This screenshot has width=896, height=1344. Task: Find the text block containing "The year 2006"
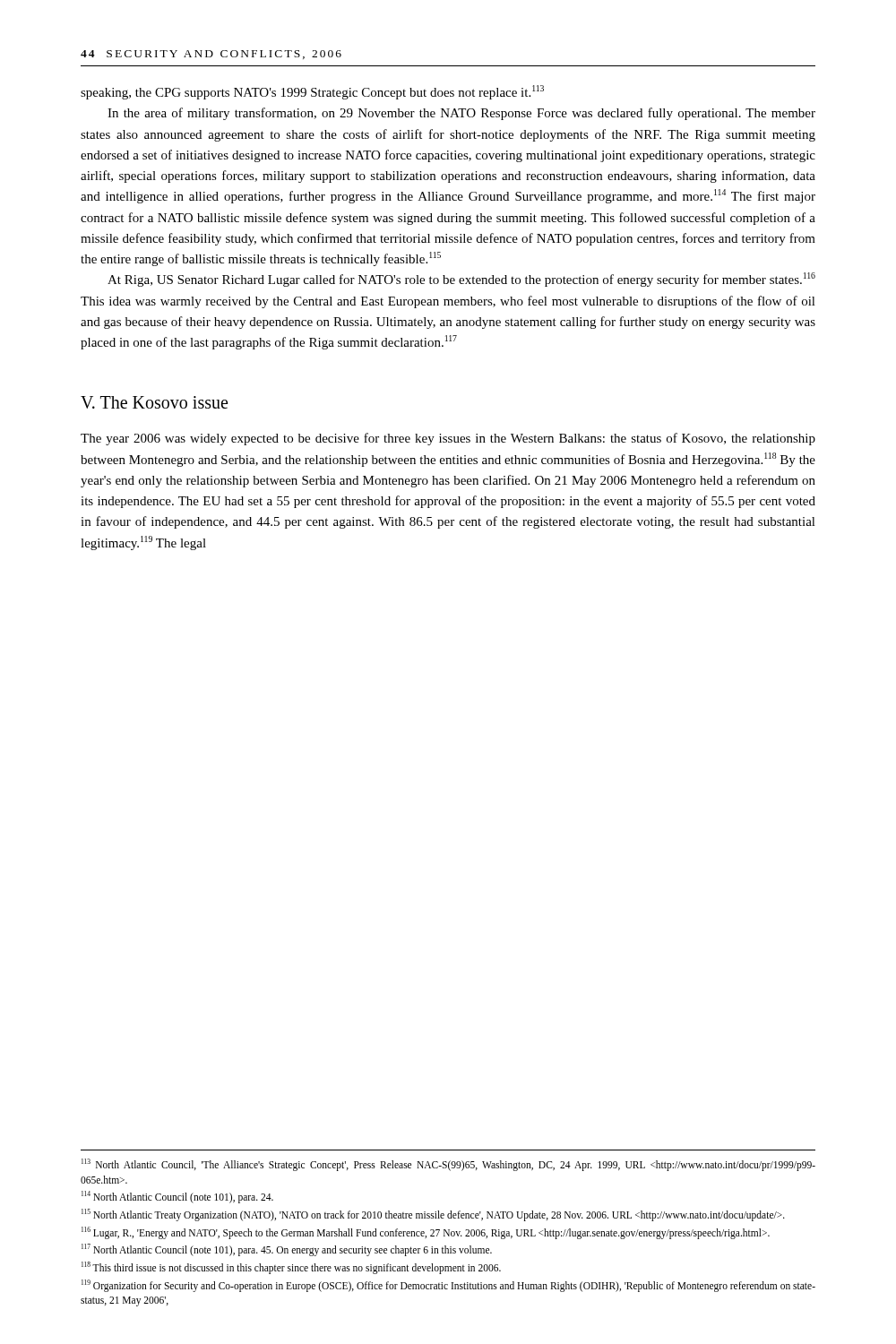[x=448, y=491]
